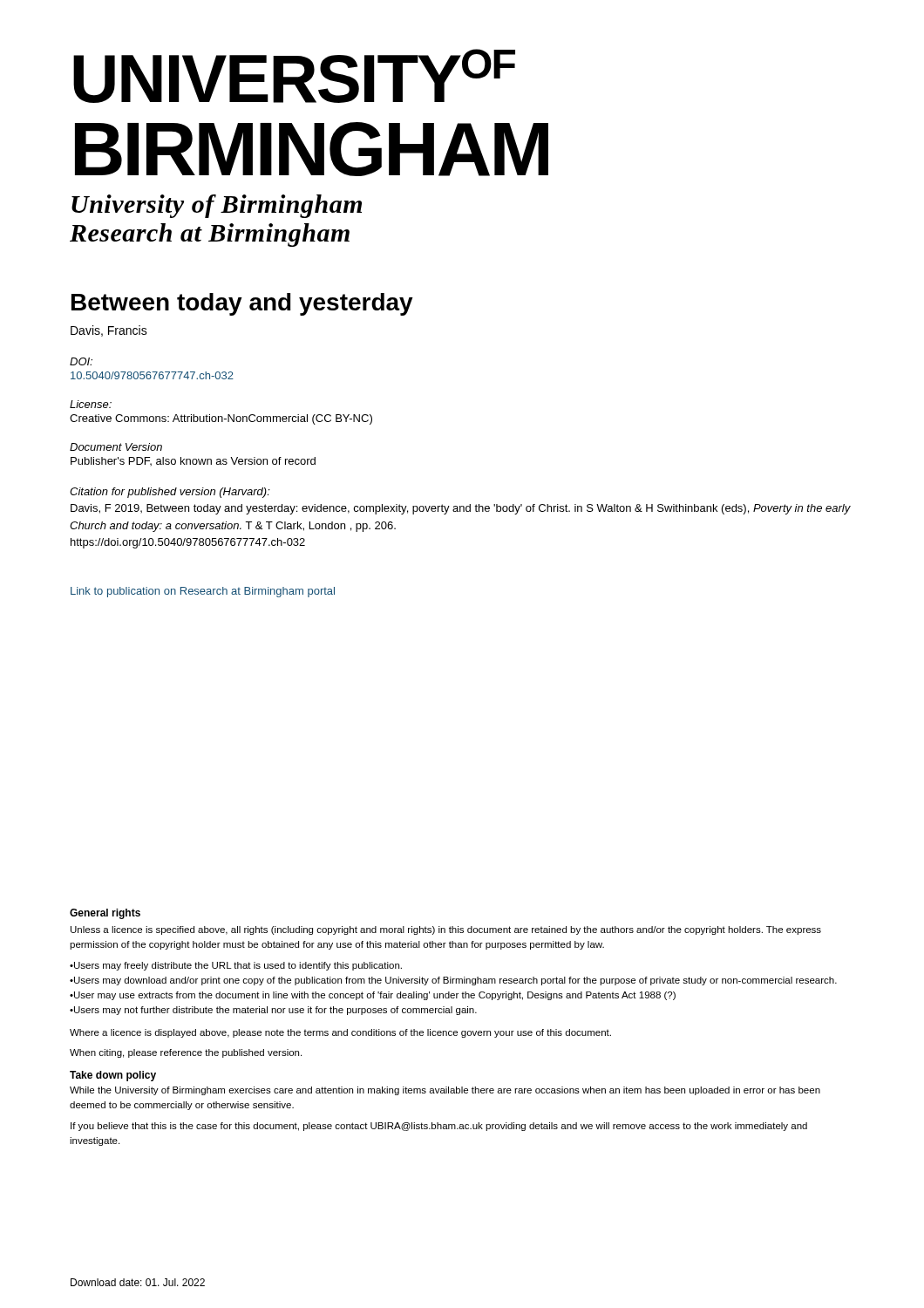Locate the text block starting "Where a licence"

[x=341, y=1032]
